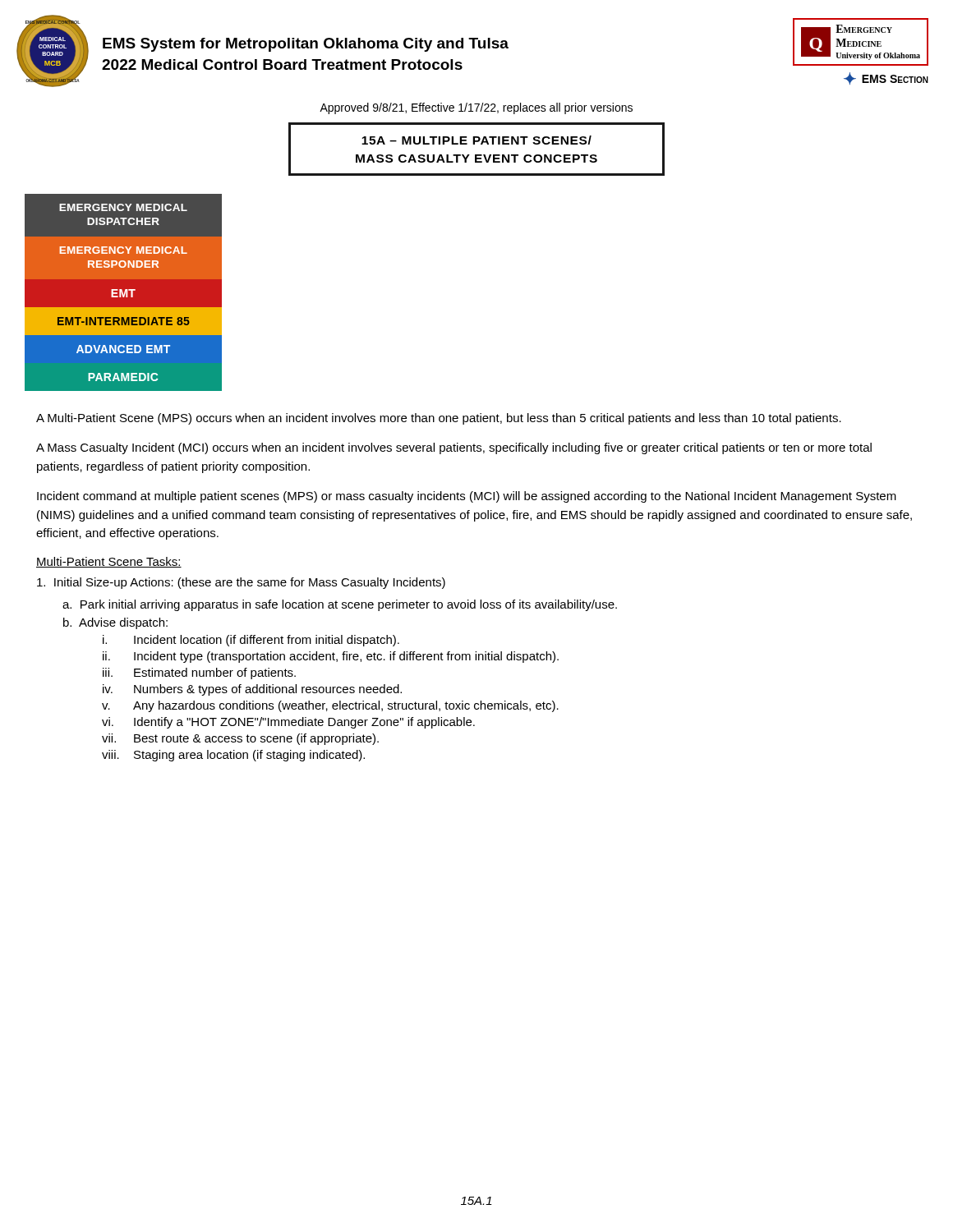953x1232 pixels.
Task: Click on the text block starting "A Mass Casualty Incident (MCI) occurs"
Action: pyautogui.click(x=476, y=457)
